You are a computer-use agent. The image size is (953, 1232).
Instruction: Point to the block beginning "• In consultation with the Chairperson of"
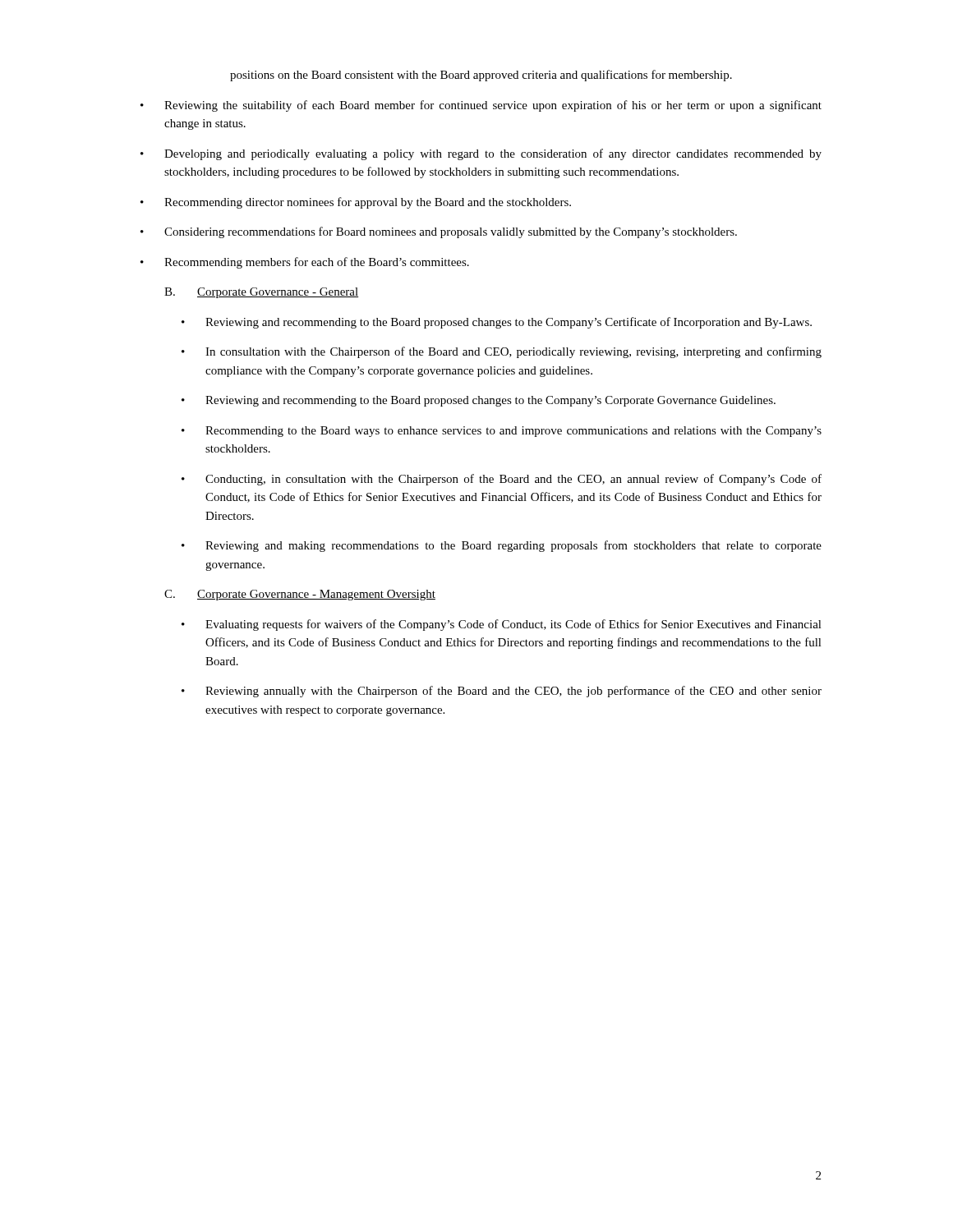coord(501,361)
